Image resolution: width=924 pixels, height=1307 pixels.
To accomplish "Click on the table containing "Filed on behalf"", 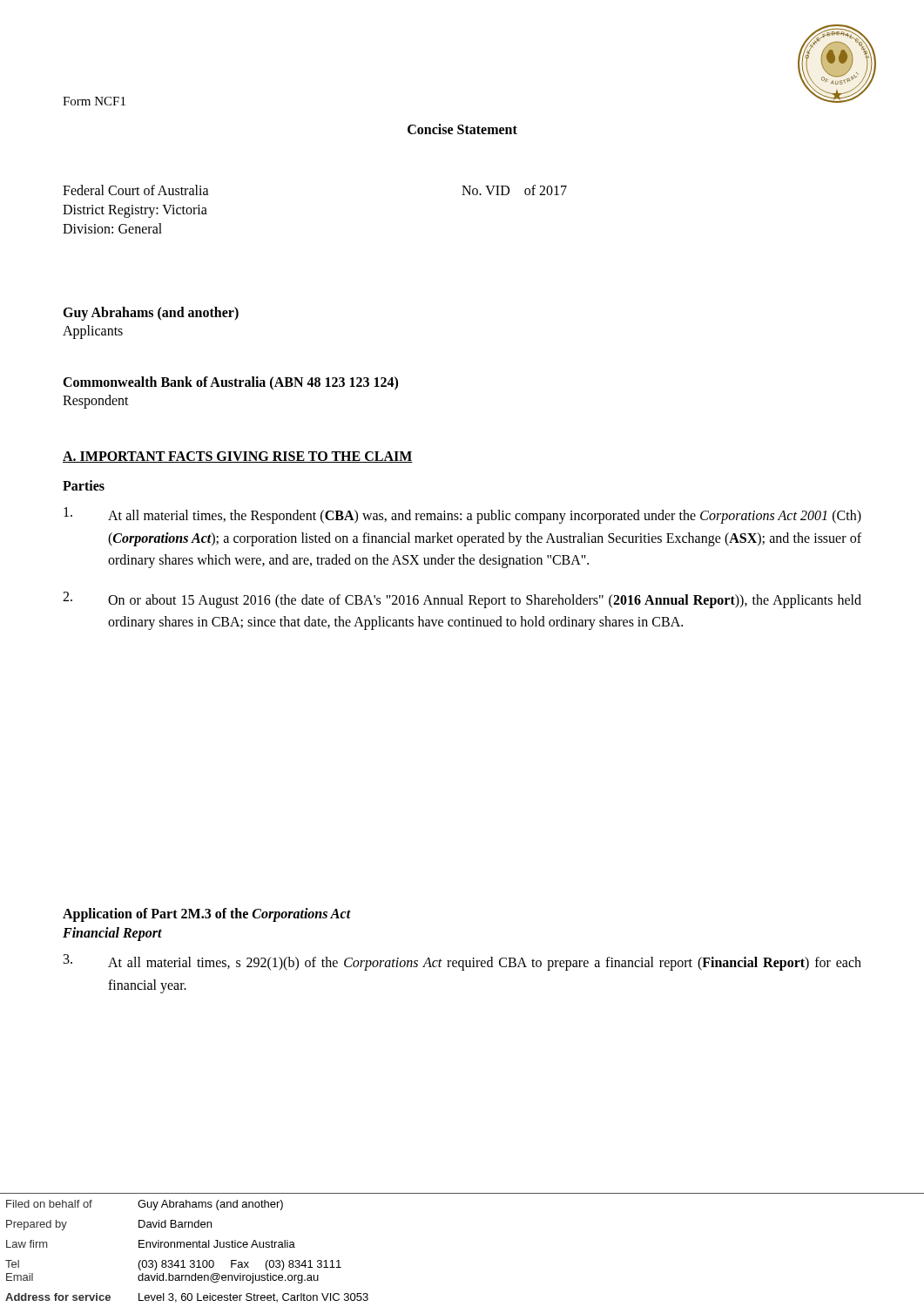I will coord(462,1250).
